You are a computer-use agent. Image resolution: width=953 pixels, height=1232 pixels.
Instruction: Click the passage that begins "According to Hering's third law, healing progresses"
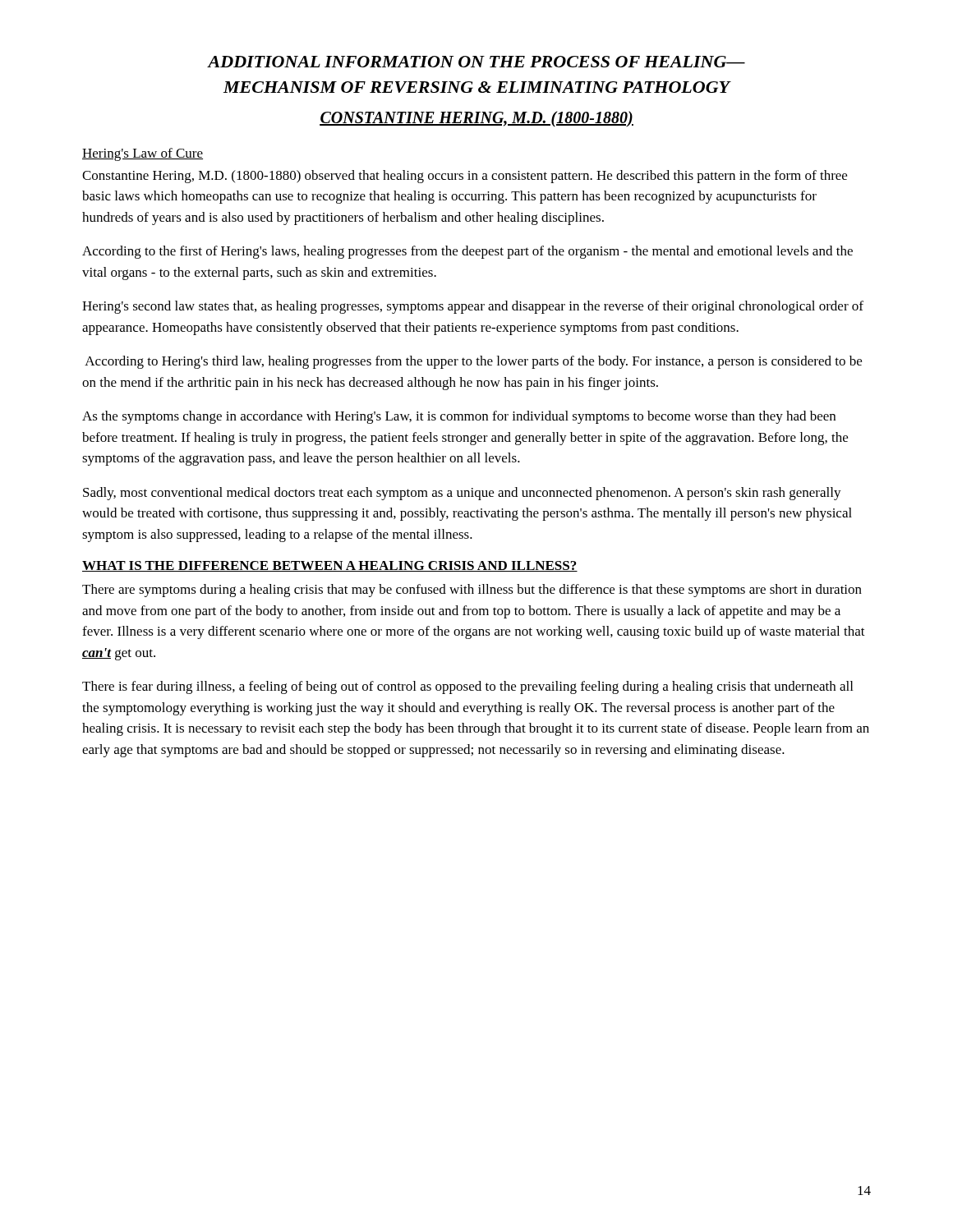(x=472, y=372)
